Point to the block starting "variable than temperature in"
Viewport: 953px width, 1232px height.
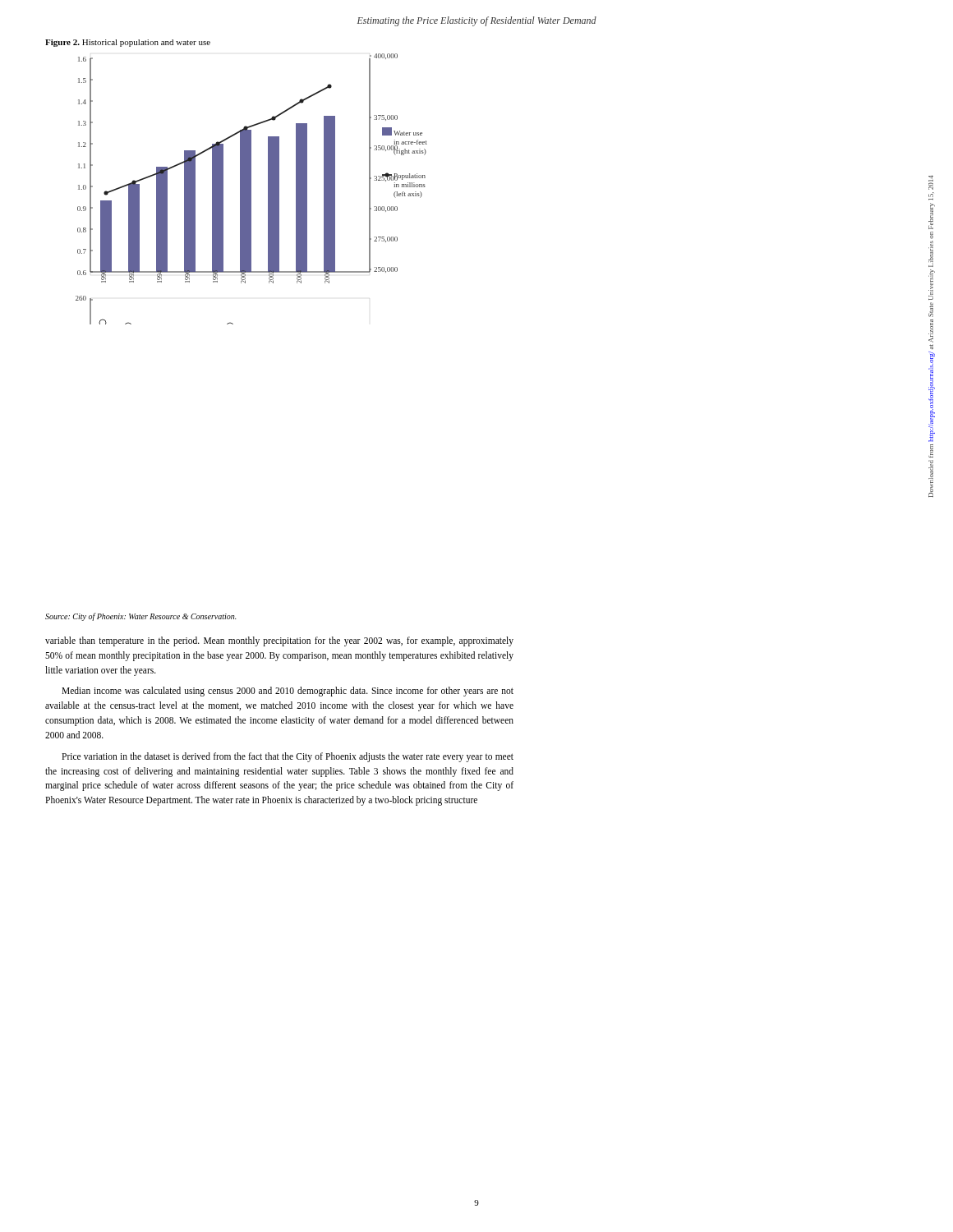(x=279, y=721)
